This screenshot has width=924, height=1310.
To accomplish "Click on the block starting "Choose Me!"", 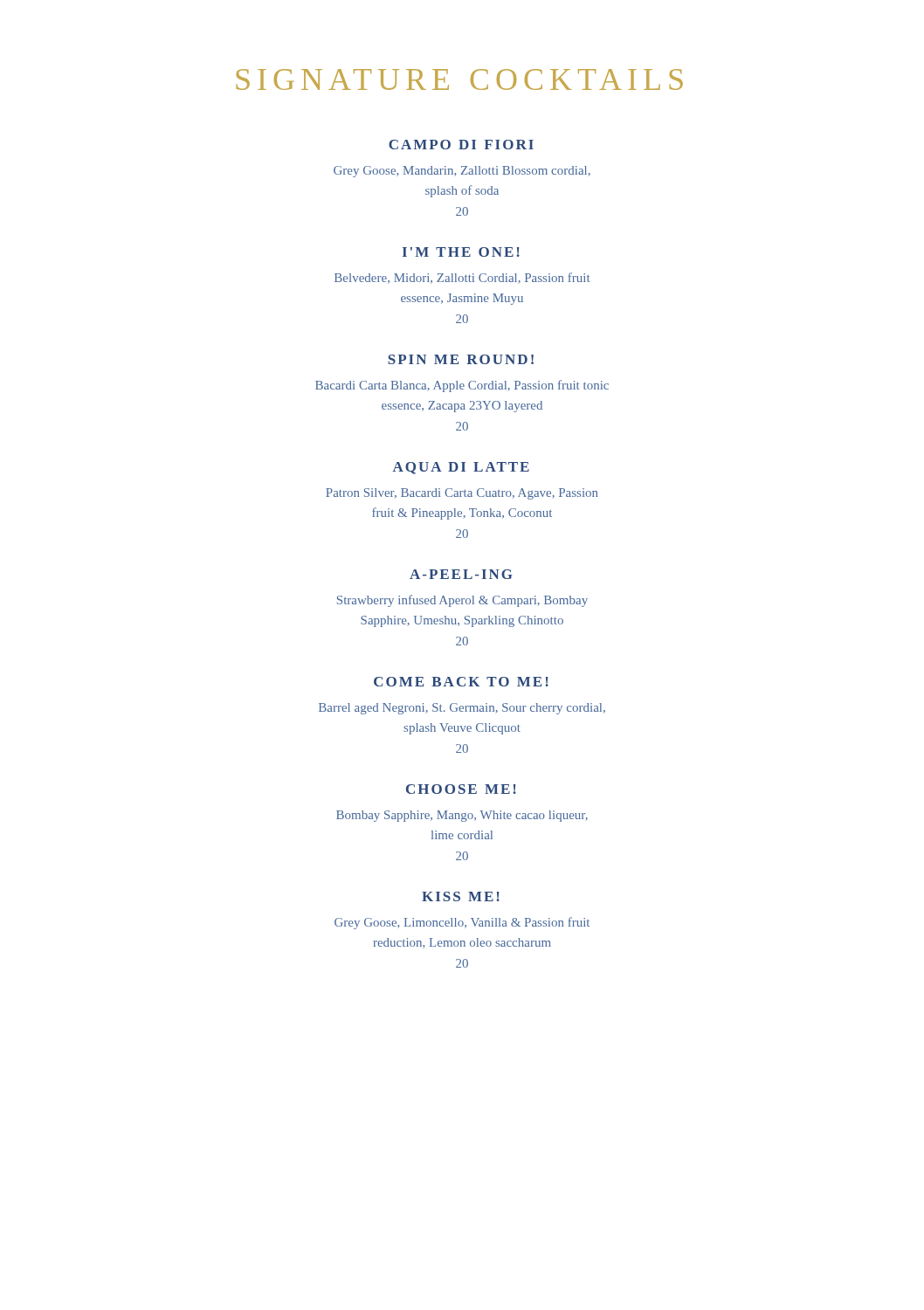I will point(462,789).
